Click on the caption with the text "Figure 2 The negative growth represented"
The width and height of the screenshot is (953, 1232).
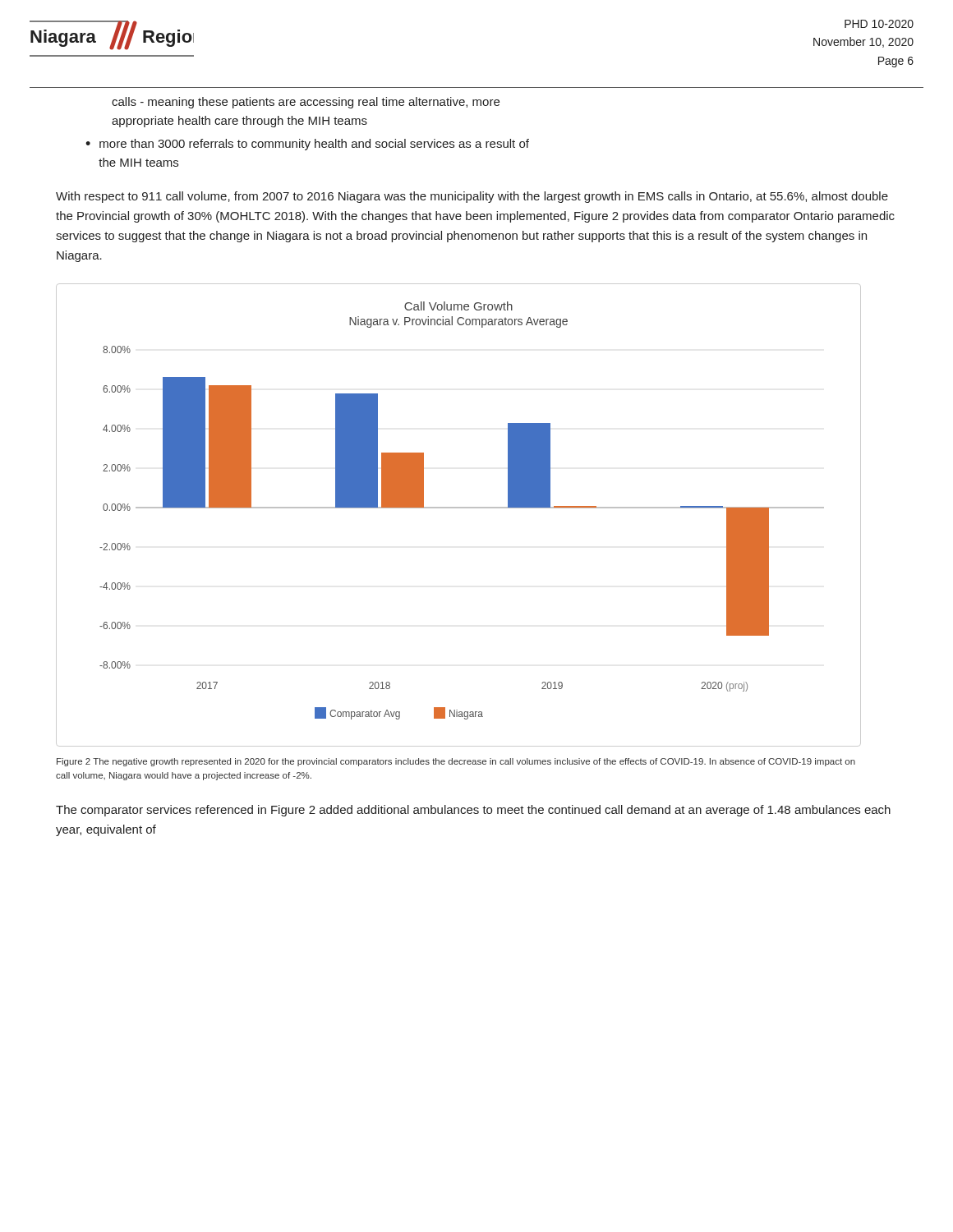456,768
